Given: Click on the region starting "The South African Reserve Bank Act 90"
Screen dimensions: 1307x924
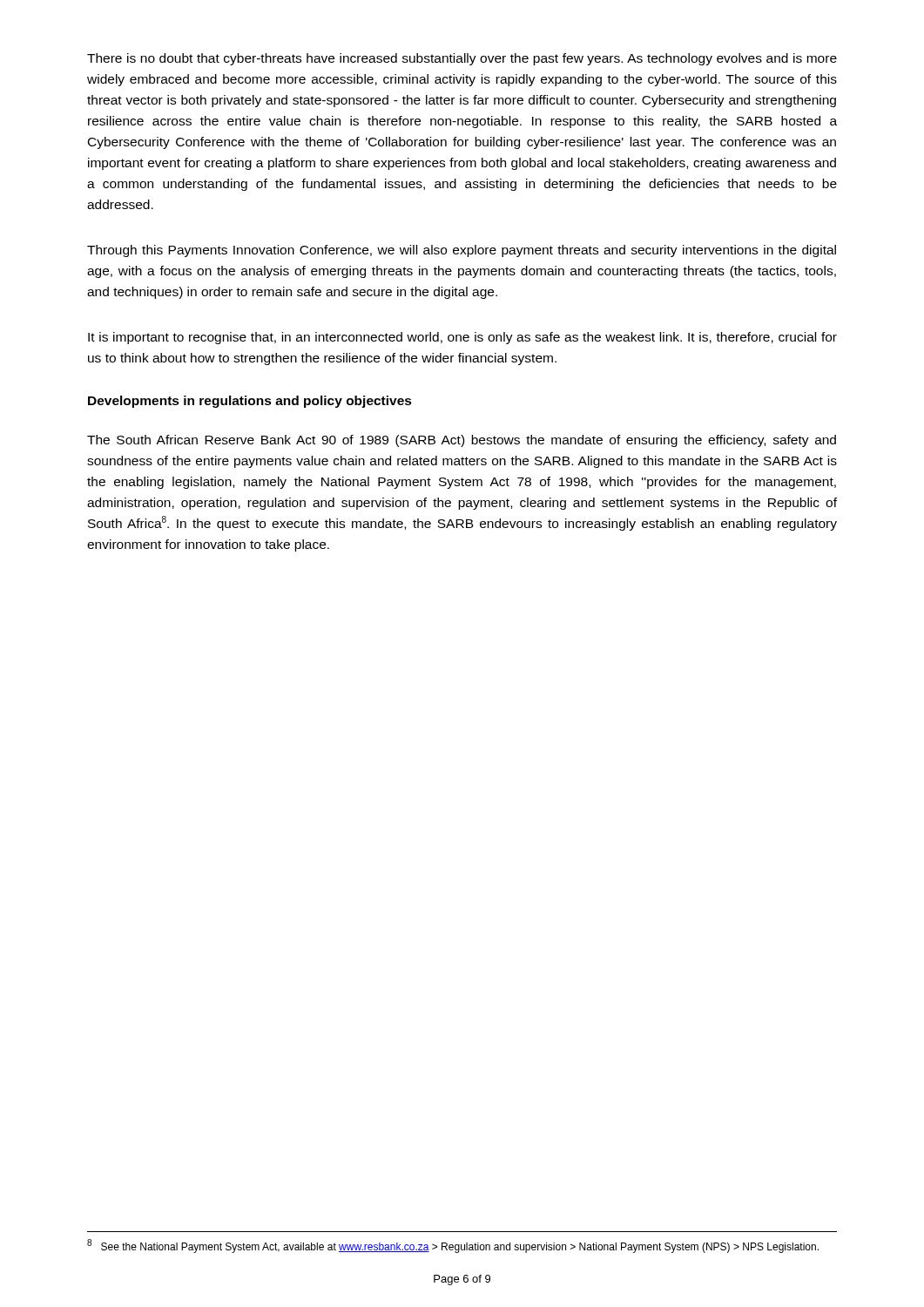Looking at the screenshot, I should point(462,492).
